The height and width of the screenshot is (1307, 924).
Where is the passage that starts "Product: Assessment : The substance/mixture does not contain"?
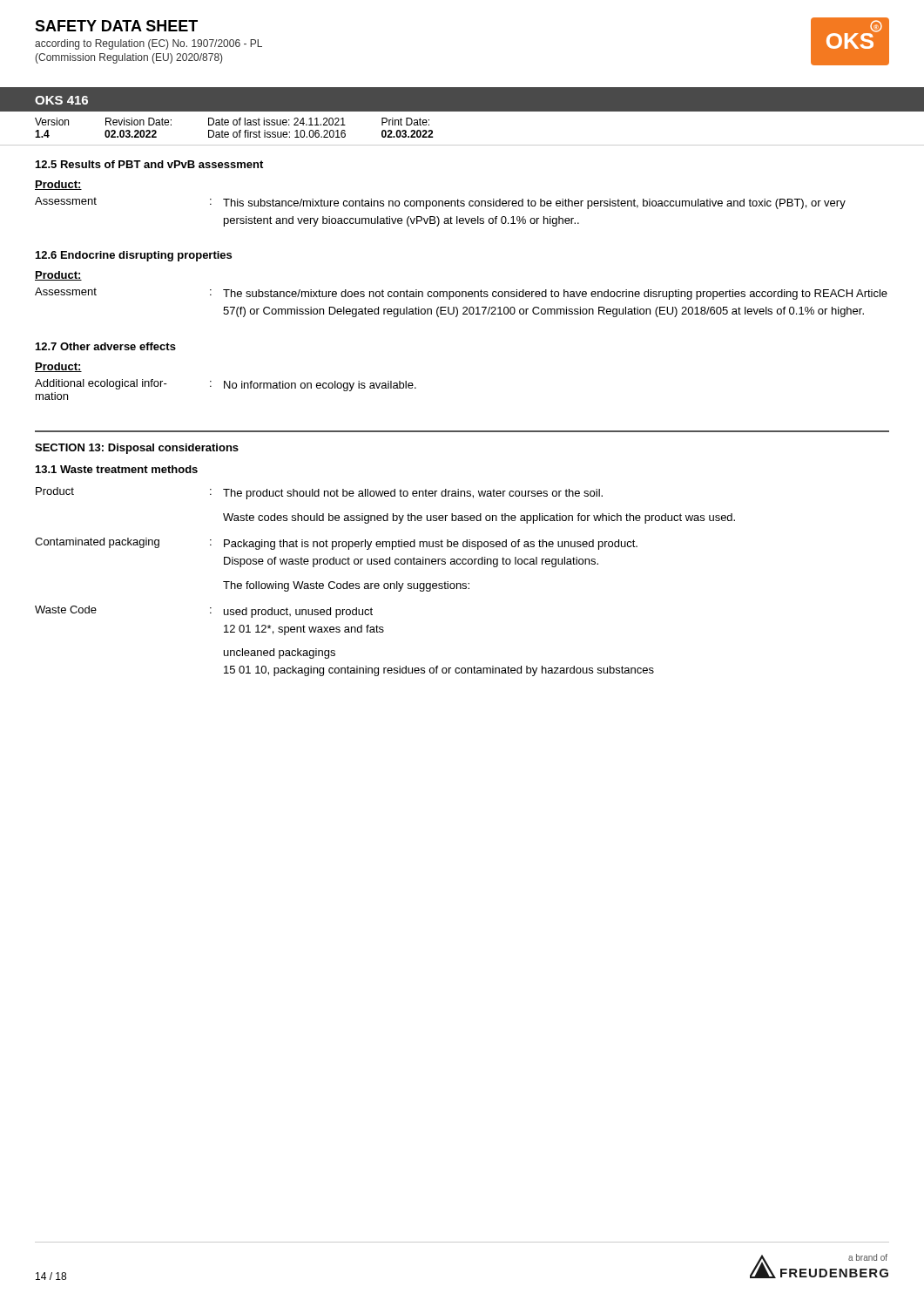point(462,294)
